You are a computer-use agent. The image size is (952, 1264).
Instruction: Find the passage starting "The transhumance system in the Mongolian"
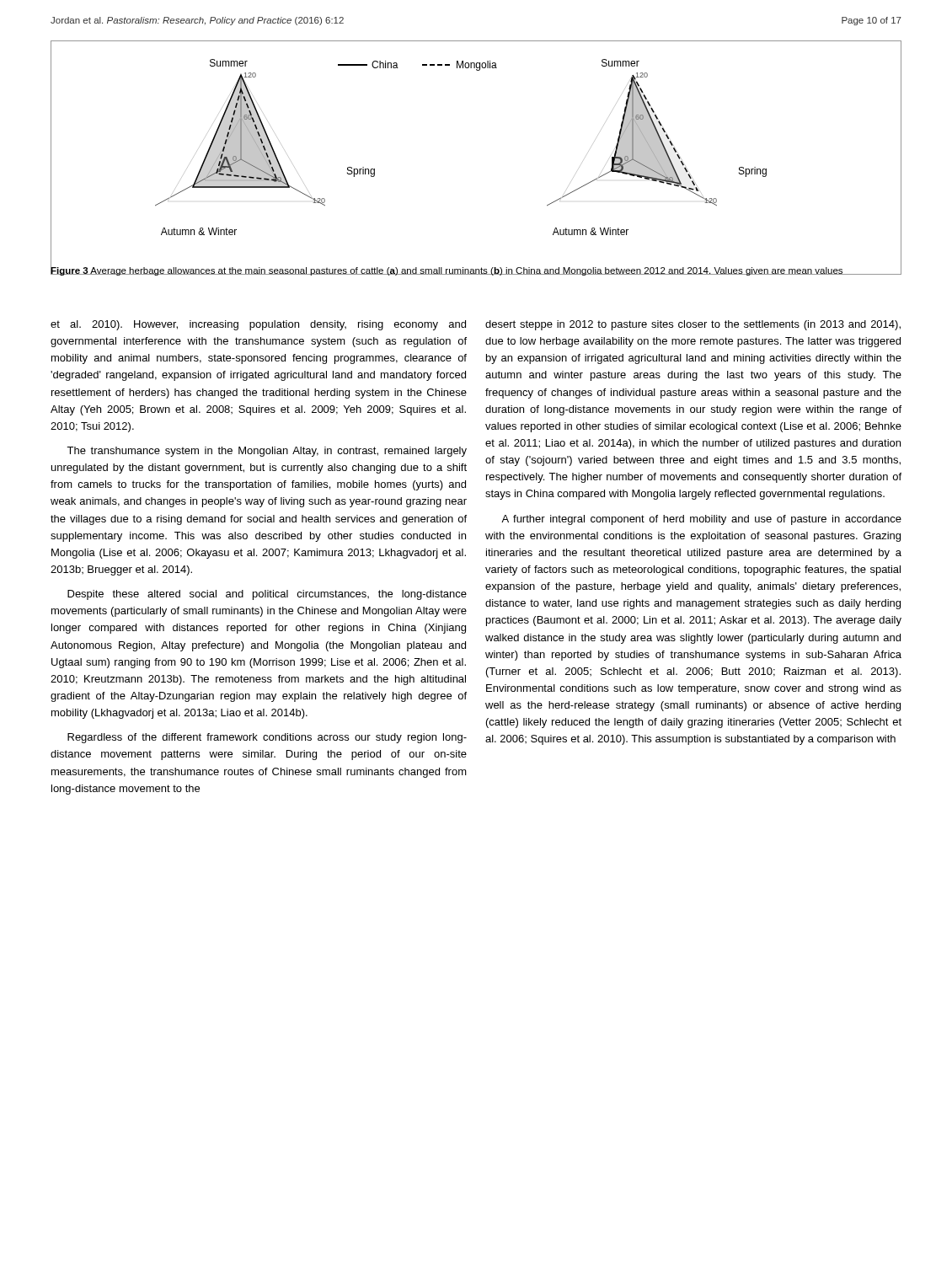click(x=259, y=510)
